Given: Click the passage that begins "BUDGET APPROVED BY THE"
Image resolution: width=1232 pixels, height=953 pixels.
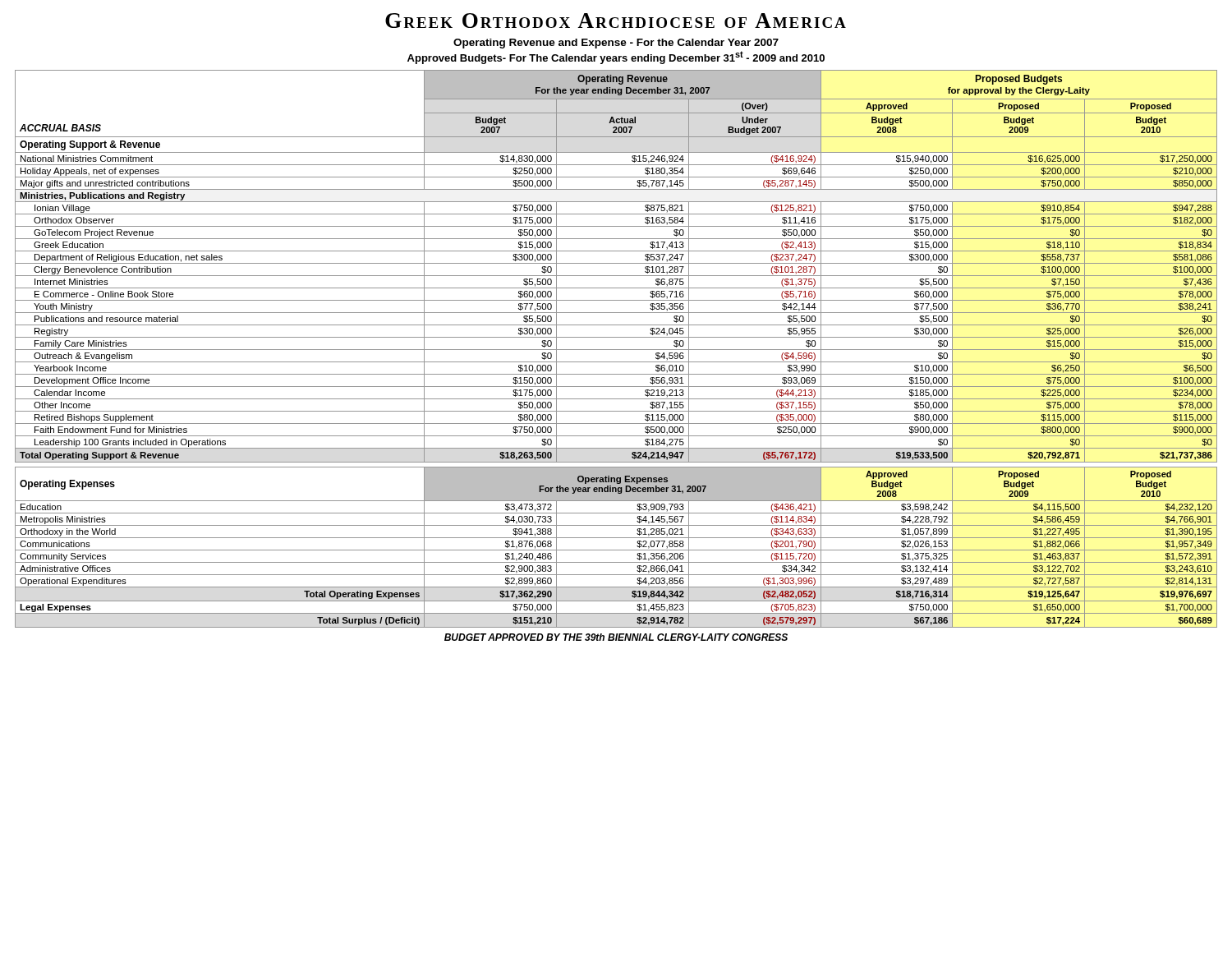Looking at the screenshot, I should coord(616,638).
